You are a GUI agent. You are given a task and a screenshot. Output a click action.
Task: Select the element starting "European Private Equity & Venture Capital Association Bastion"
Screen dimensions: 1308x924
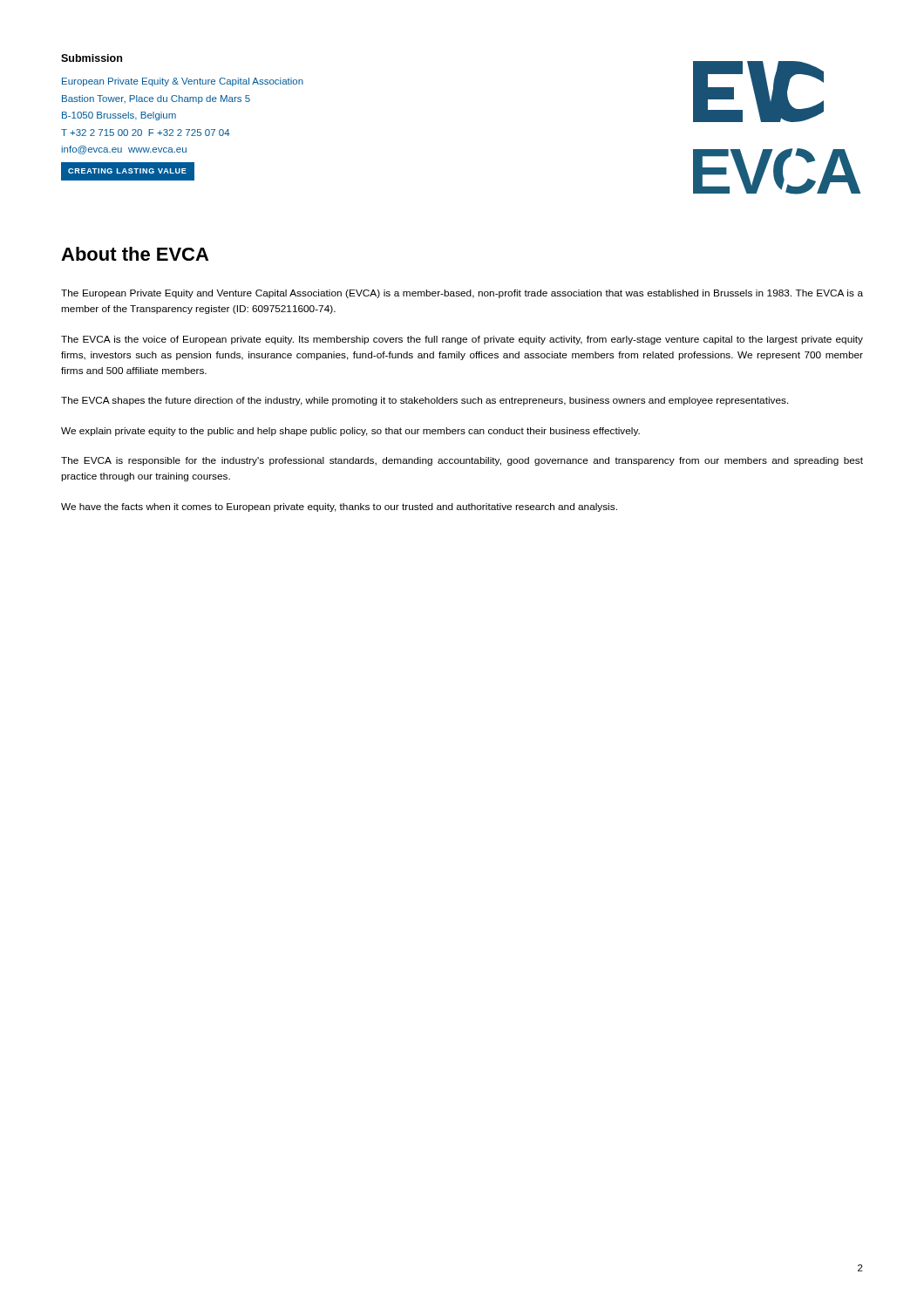pos(183,82)
